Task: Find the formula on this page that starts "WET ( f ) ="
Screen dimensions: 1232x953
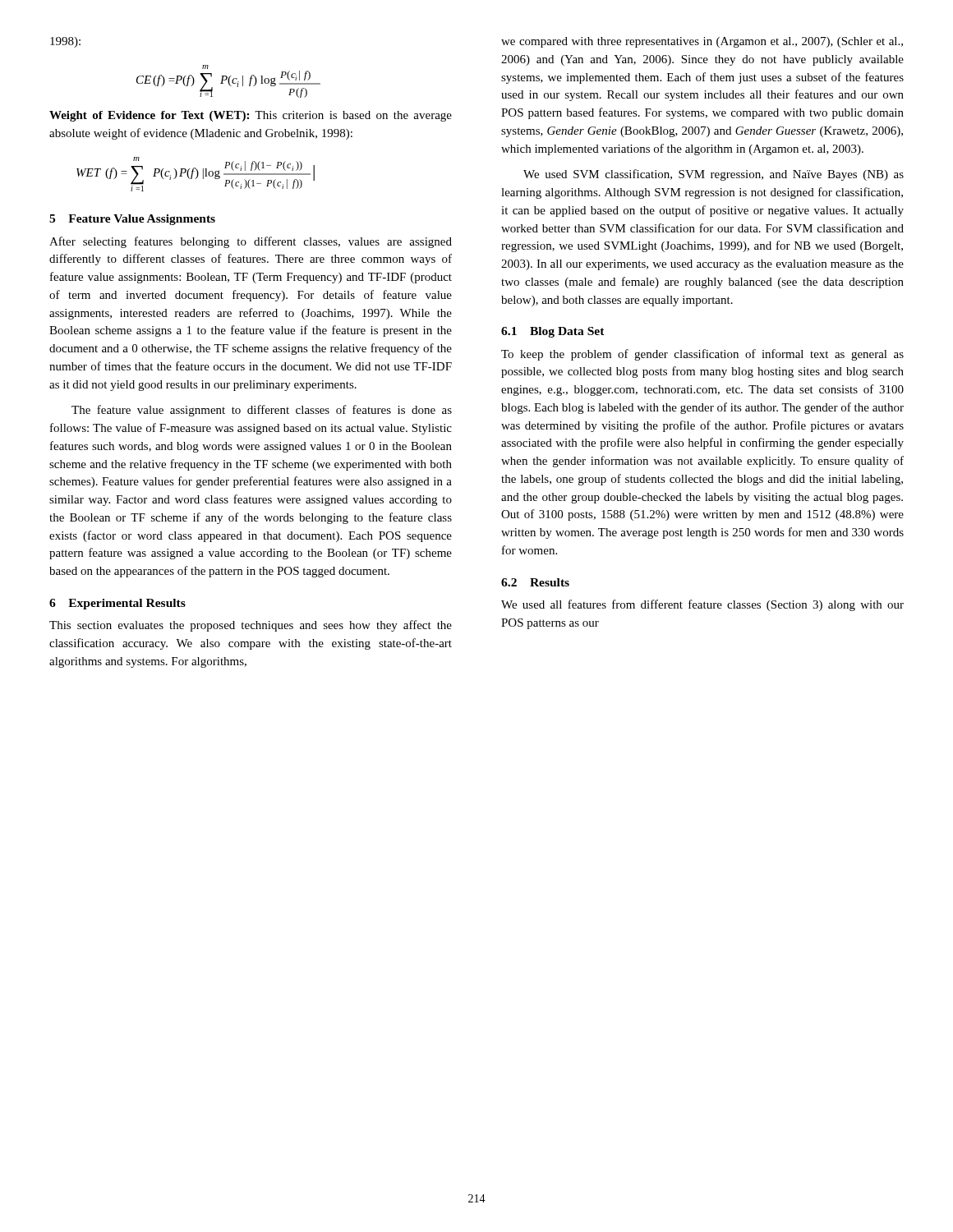Action: pos(251,174)
